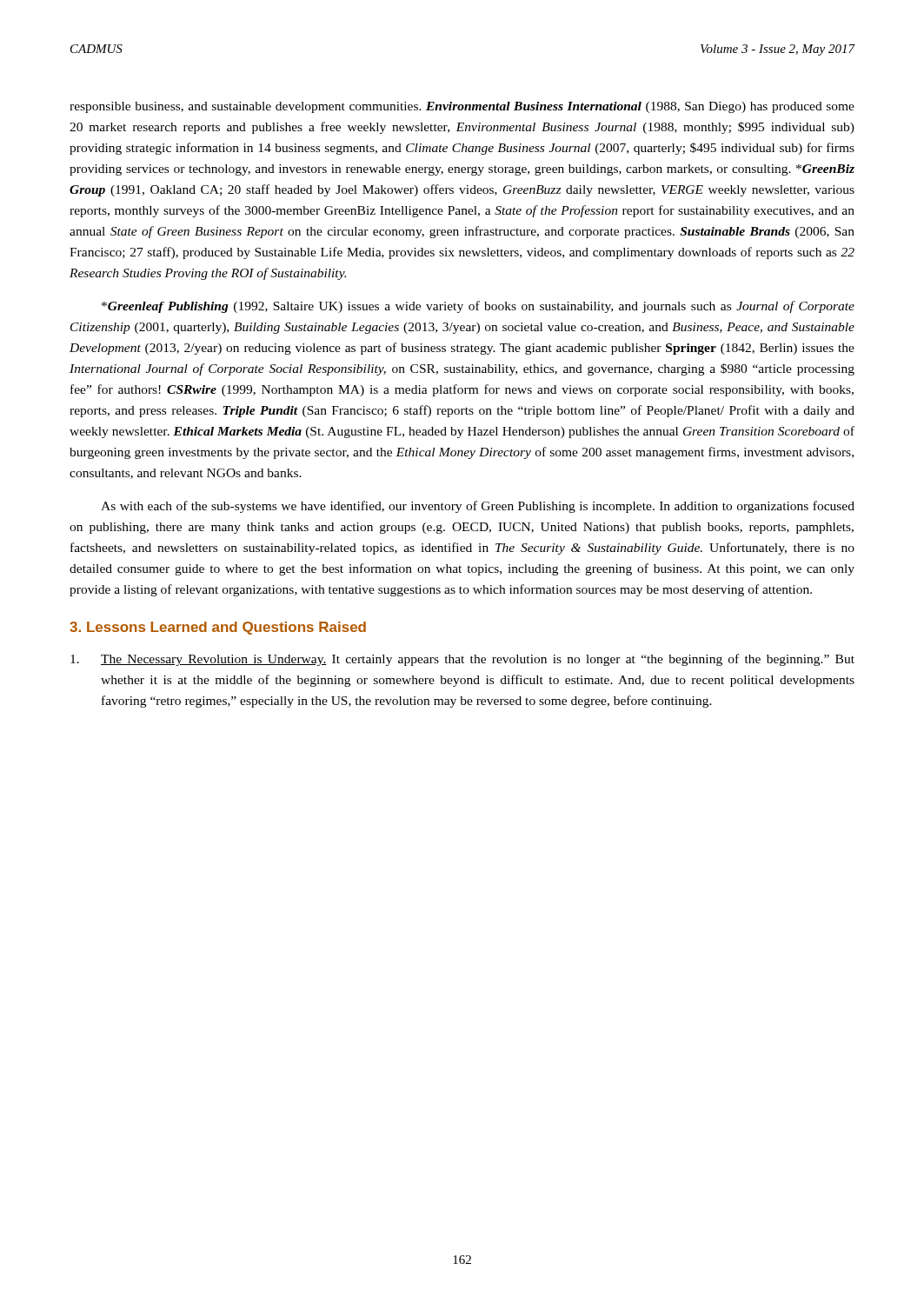Select the block starting "As with each of the sub-systems"
Image resolution: width=924 pixels, height=1304 pixels.
click(x=462, y=548)
